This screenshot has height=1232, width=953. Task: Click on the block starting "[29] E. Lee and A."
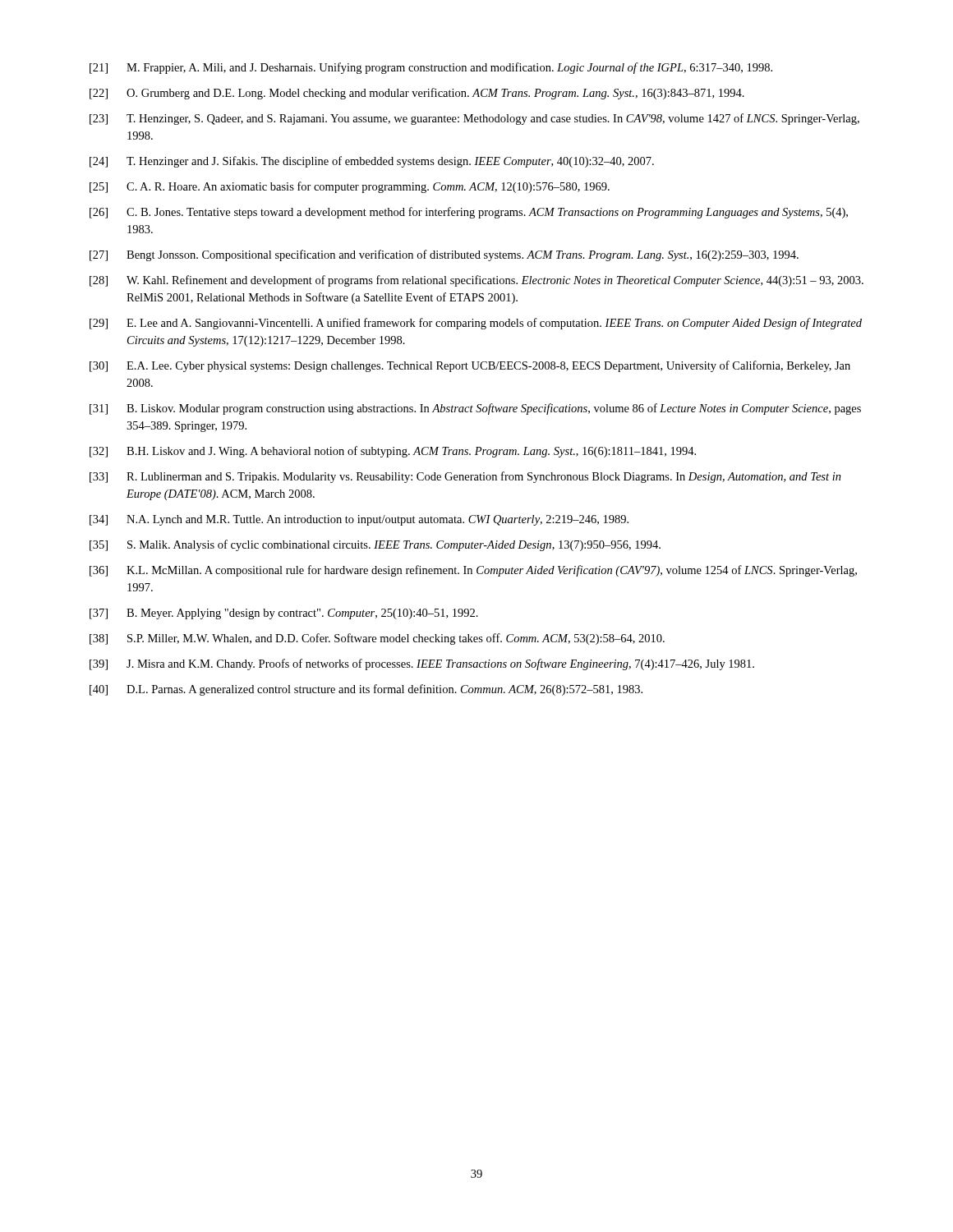click(x=476, y=332)
